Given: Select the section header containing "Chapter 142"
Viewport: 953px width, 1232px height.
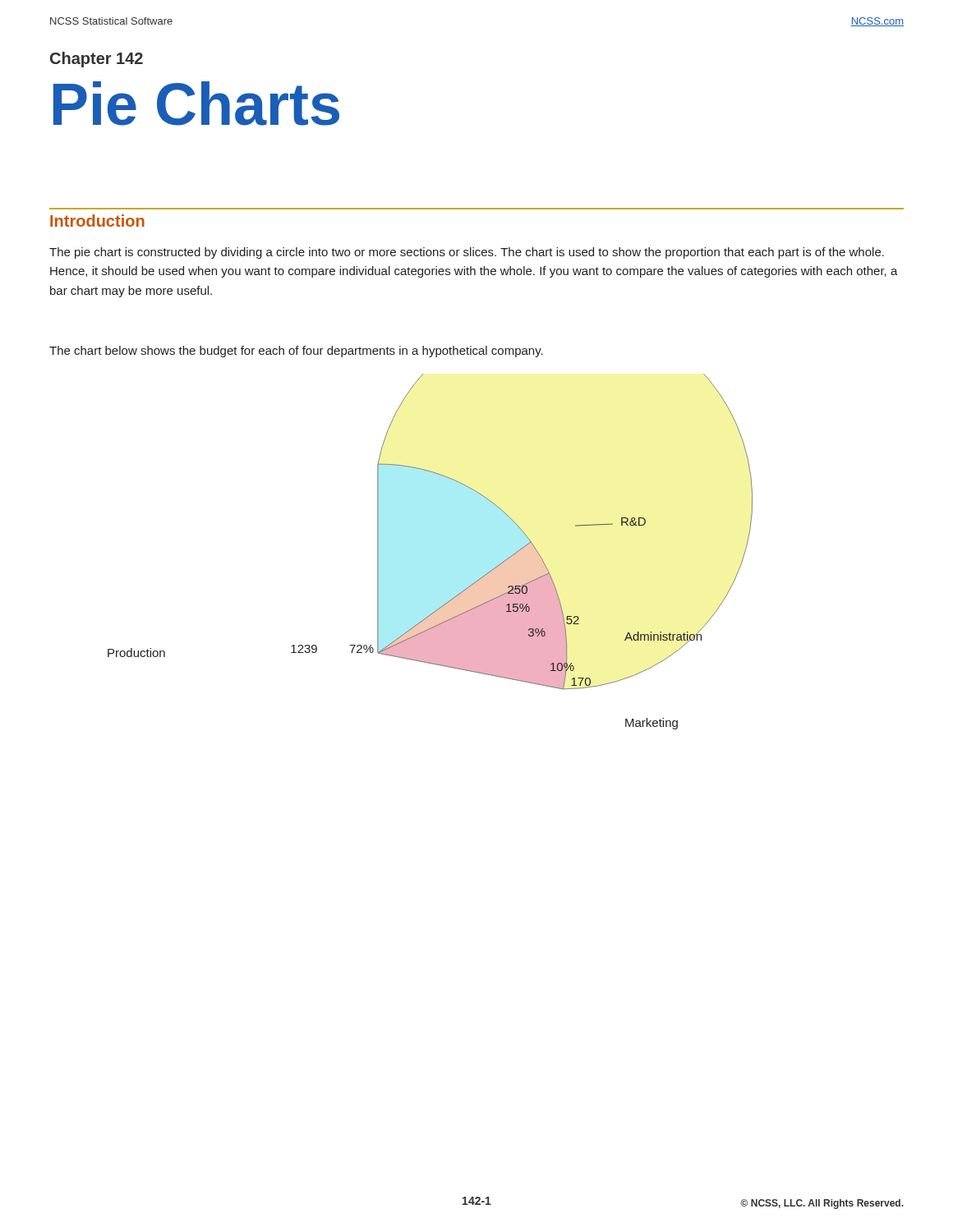Looking at the screenshot, I should [96, 58].
